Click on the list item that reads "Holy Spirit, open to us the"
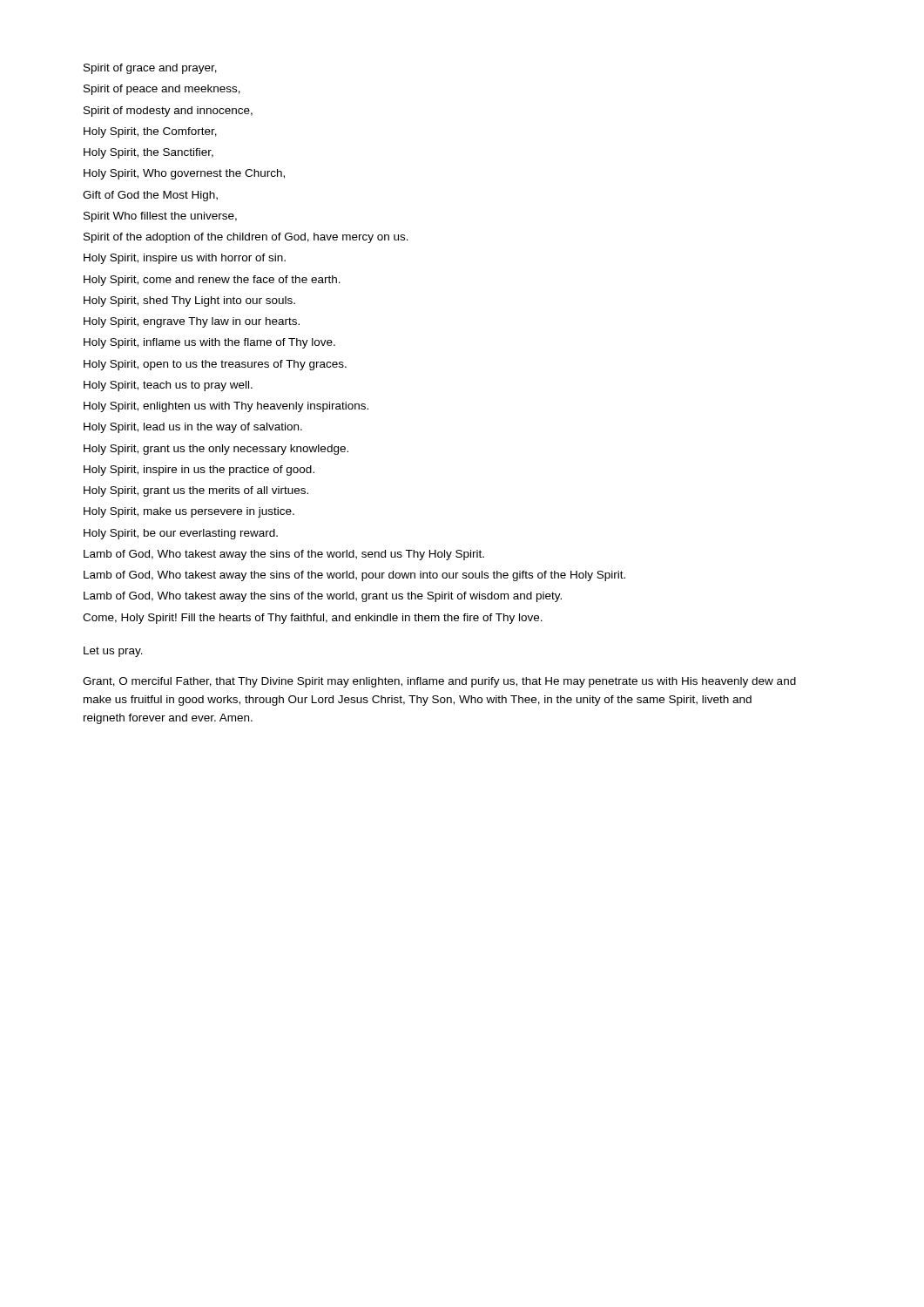 [x=215, y=363]
